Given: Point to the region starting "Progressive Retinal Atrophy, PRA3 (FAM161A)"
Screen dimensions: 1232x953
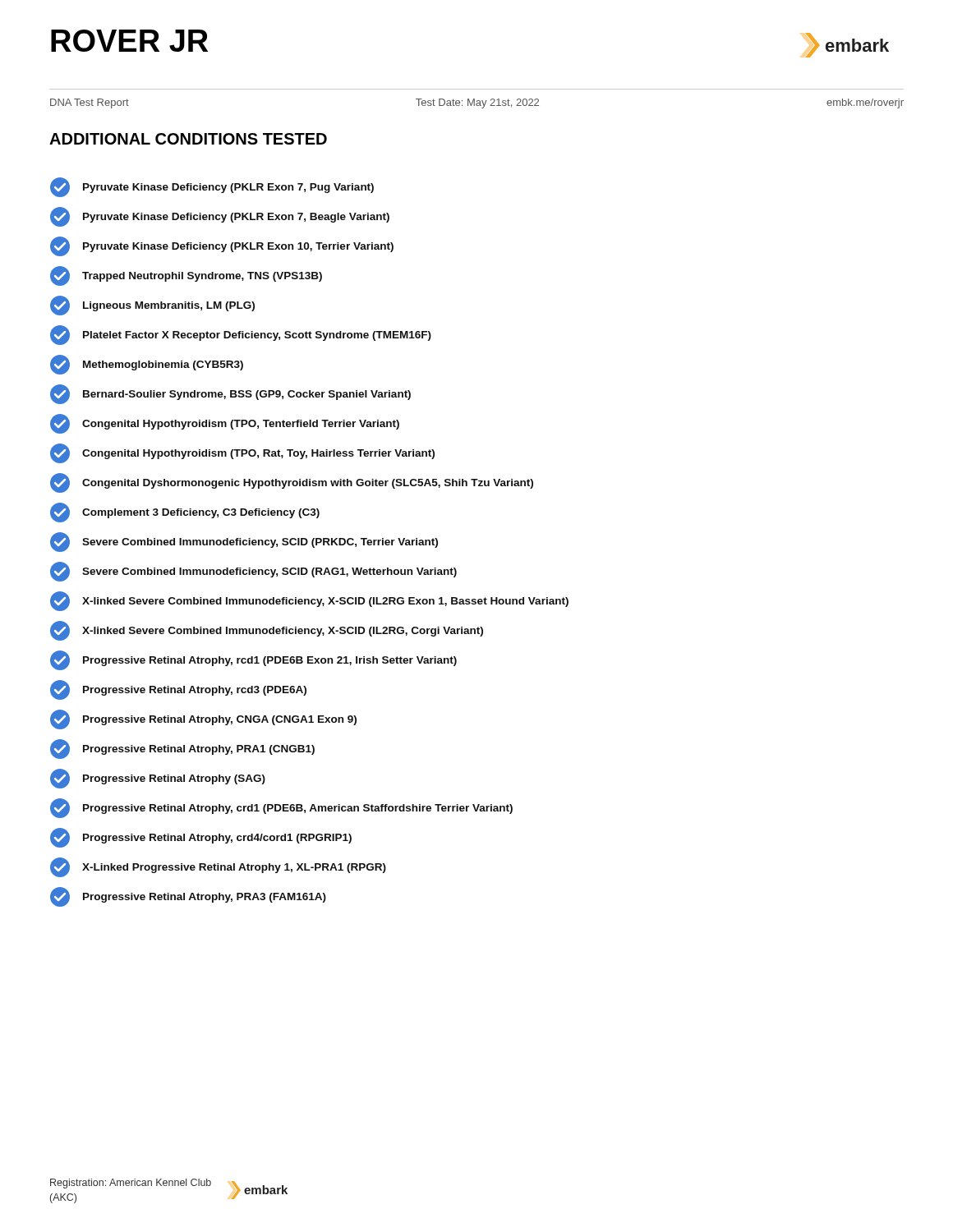Looking at the screenshot, I should click(x=188, y=897).
